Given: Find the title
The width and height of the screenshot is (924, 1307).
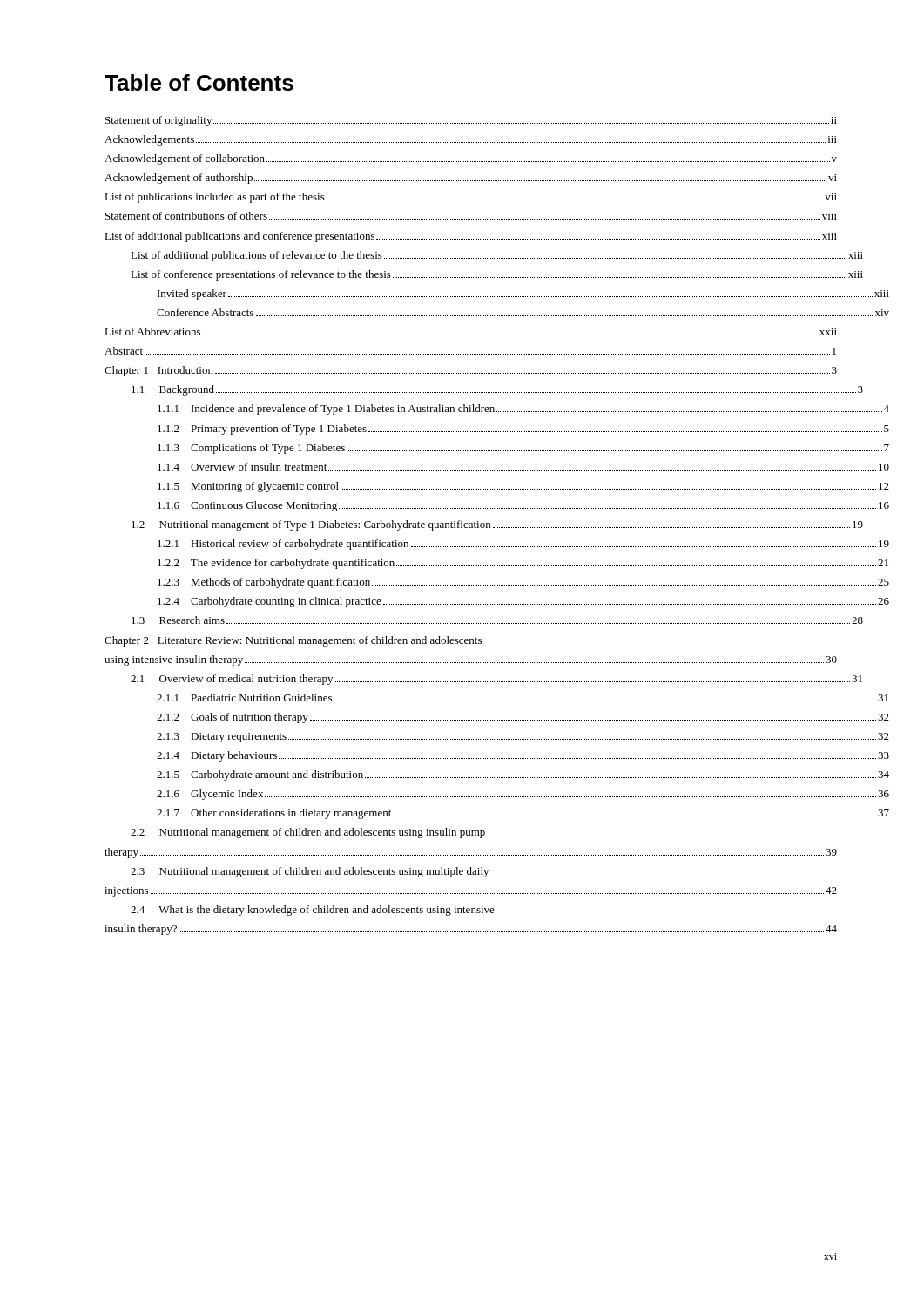Looking at the screenshot, I should tap(199, 83).
